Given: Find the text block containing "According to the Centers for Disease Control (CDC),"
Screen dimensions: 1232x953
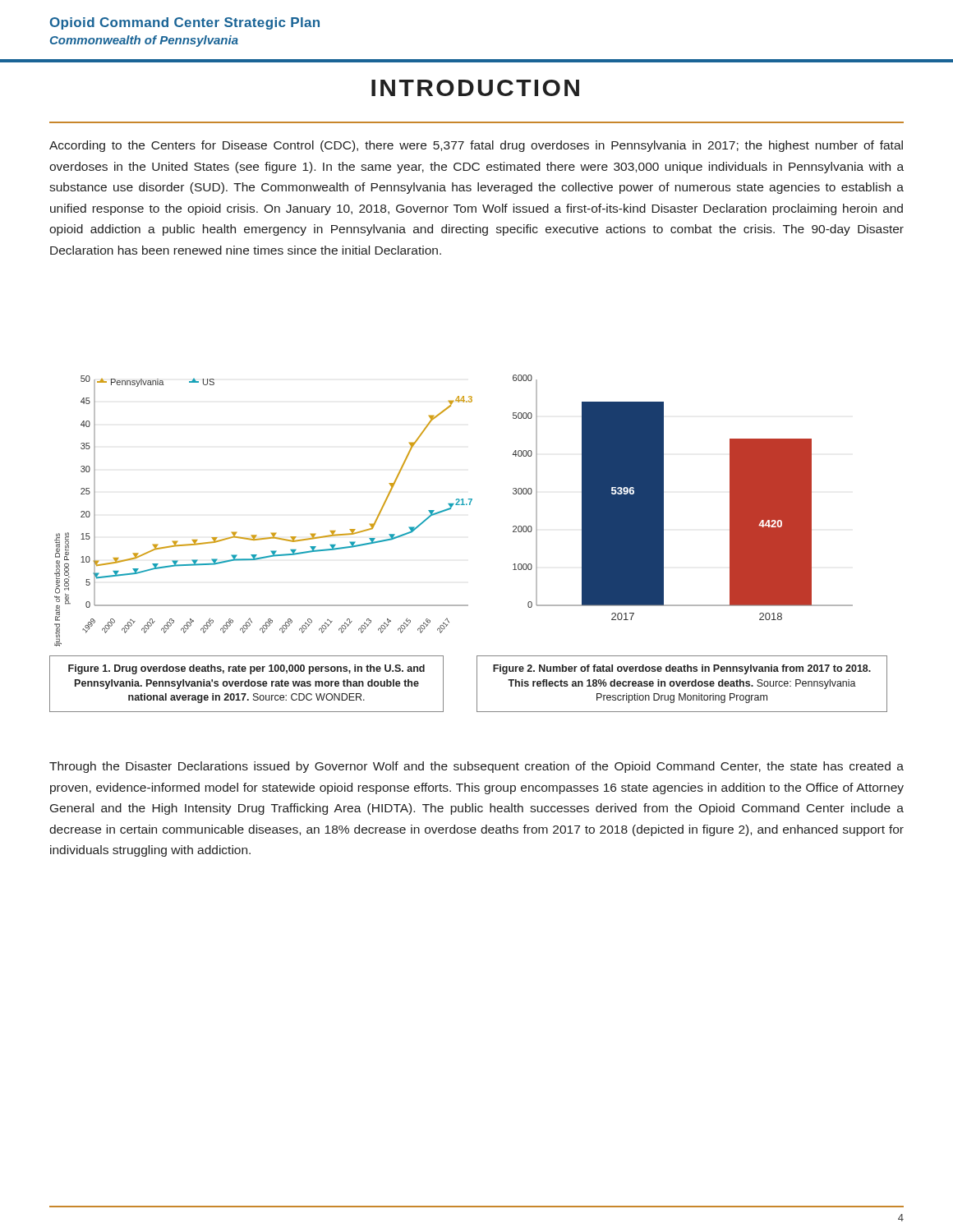Looking at the screenshot, I should point(476,197).
